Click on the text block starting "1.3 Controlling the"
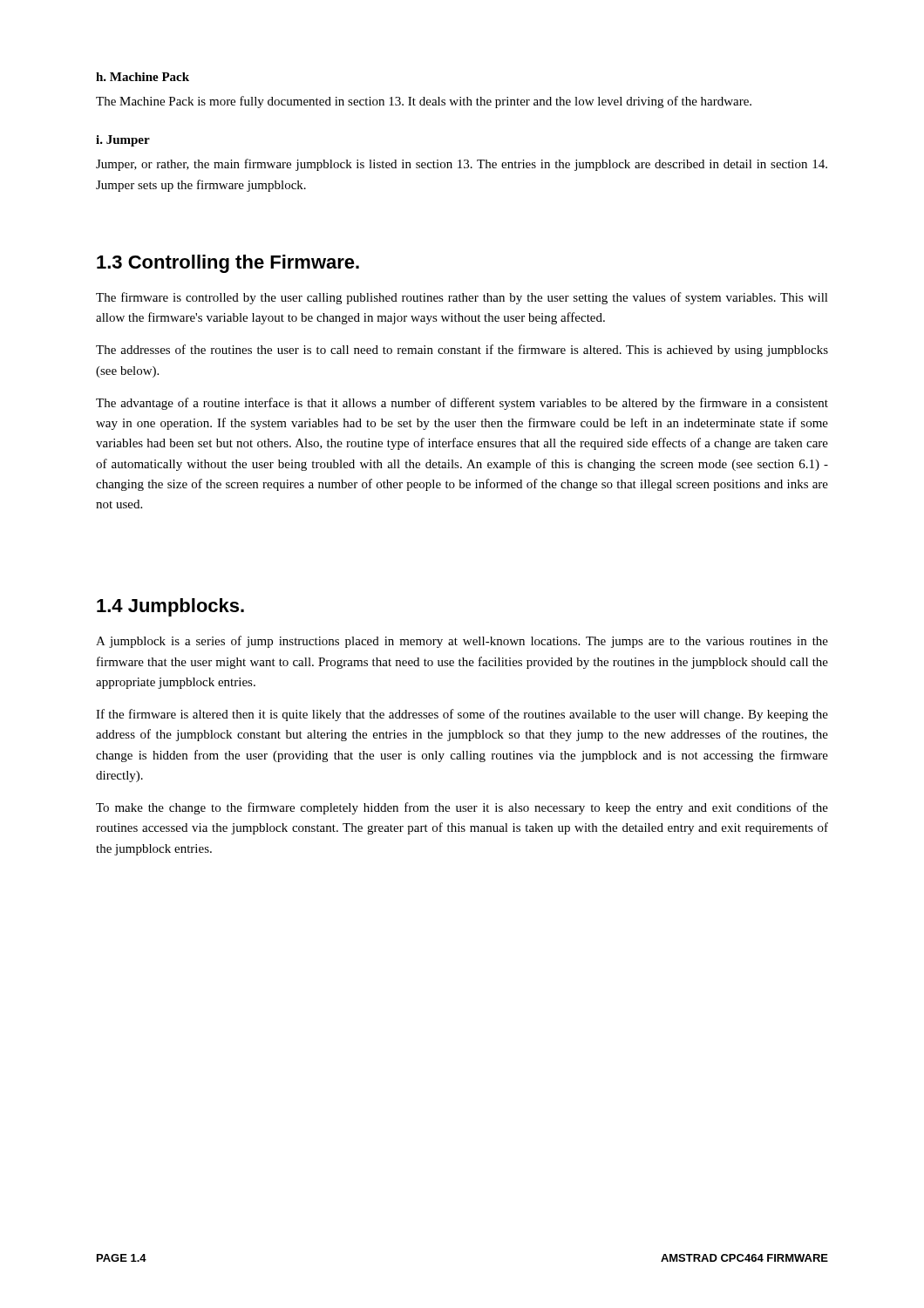Image resolution: width=924 pixels, height=1308 pixels. (228, 262)
